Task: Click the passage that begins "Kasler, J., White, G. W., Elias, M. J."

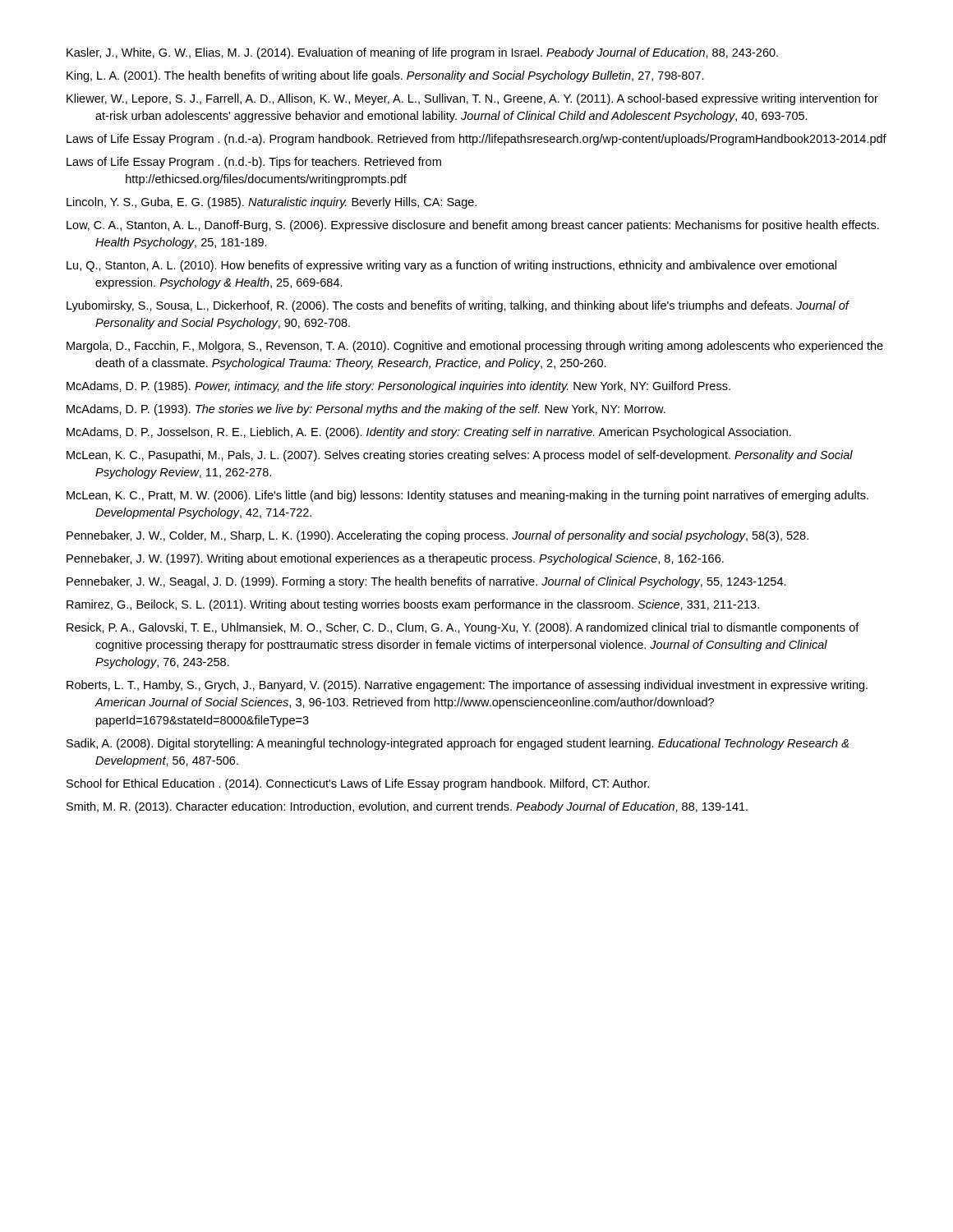Action: click(x=422, y=53)
